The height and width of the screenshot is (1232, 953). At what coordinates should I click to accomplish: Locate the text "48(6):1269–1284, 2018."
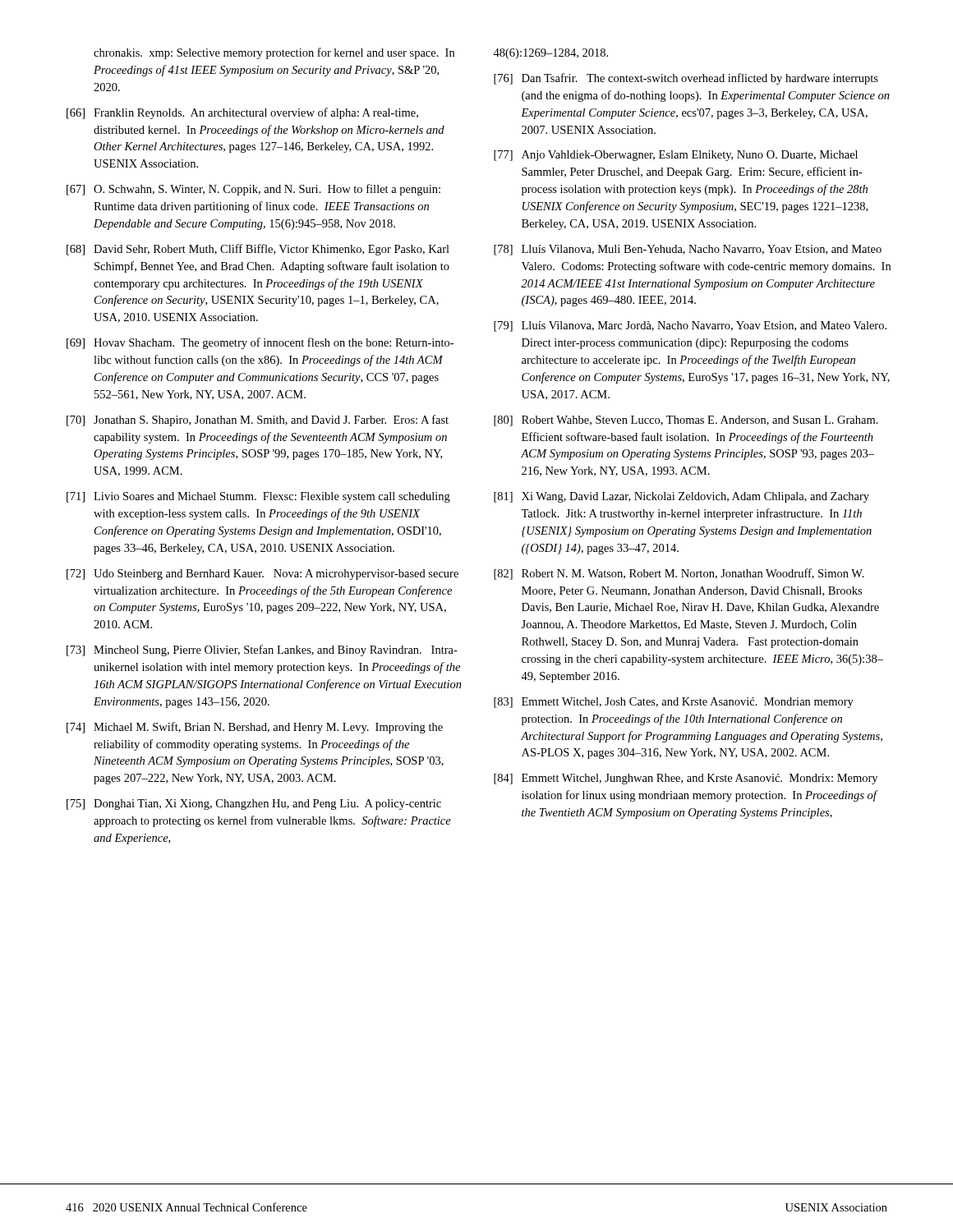[x=551, y=53]
